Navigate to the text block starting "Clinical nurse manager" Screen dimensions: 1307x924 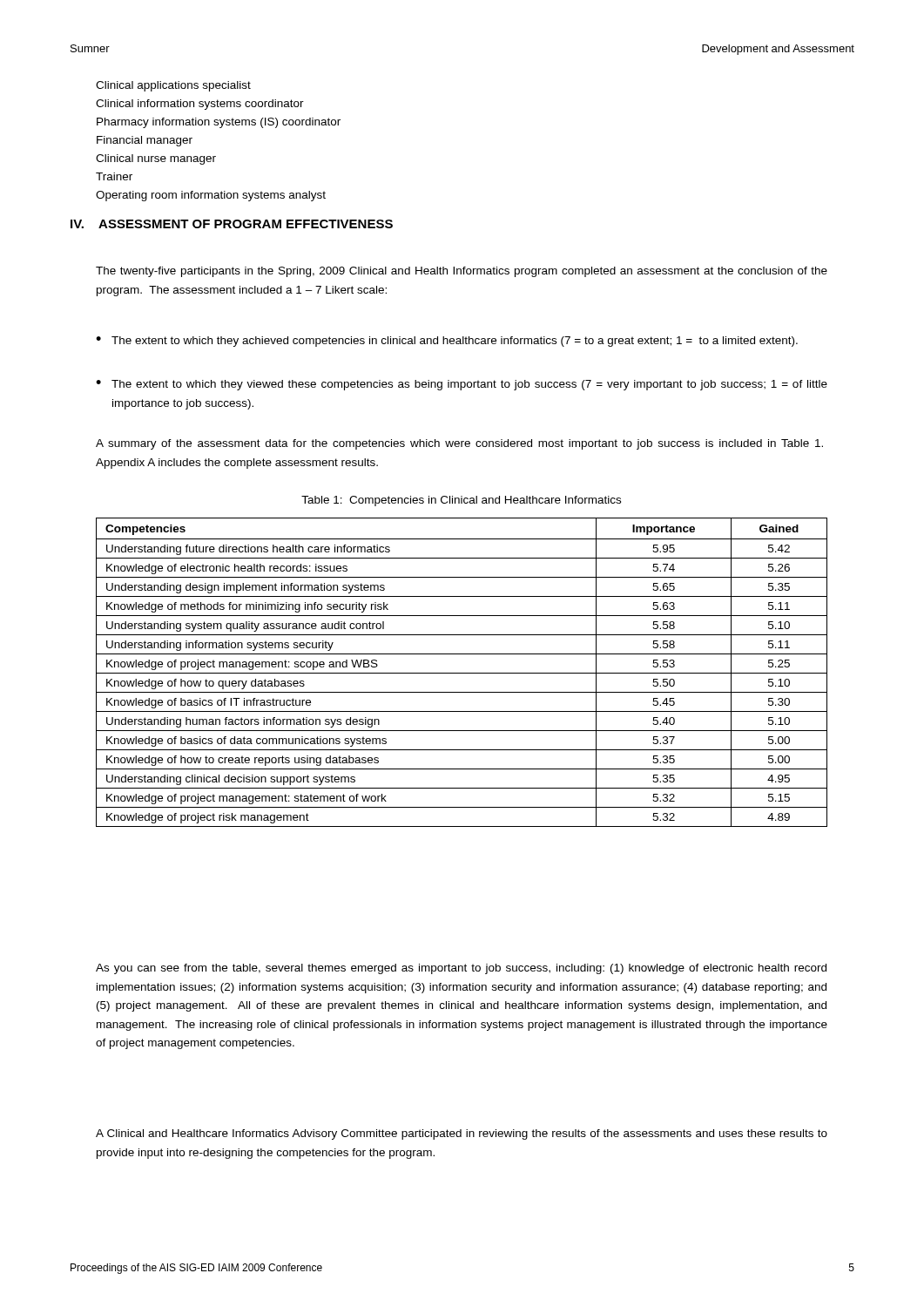point(156,158)
